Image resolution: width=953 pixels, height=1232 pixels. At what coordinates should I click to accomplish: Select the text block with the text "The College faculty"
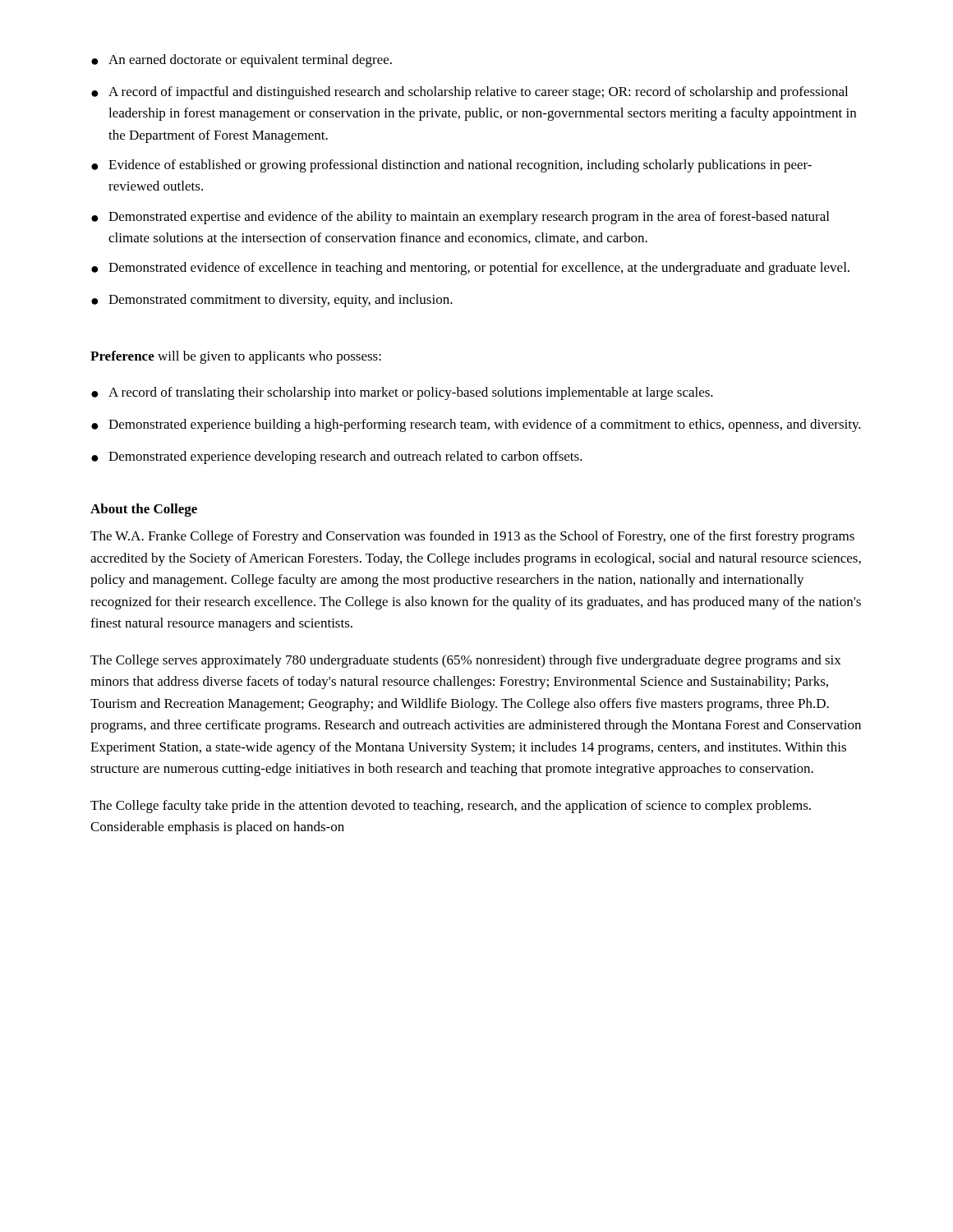(x=451, y=816)
